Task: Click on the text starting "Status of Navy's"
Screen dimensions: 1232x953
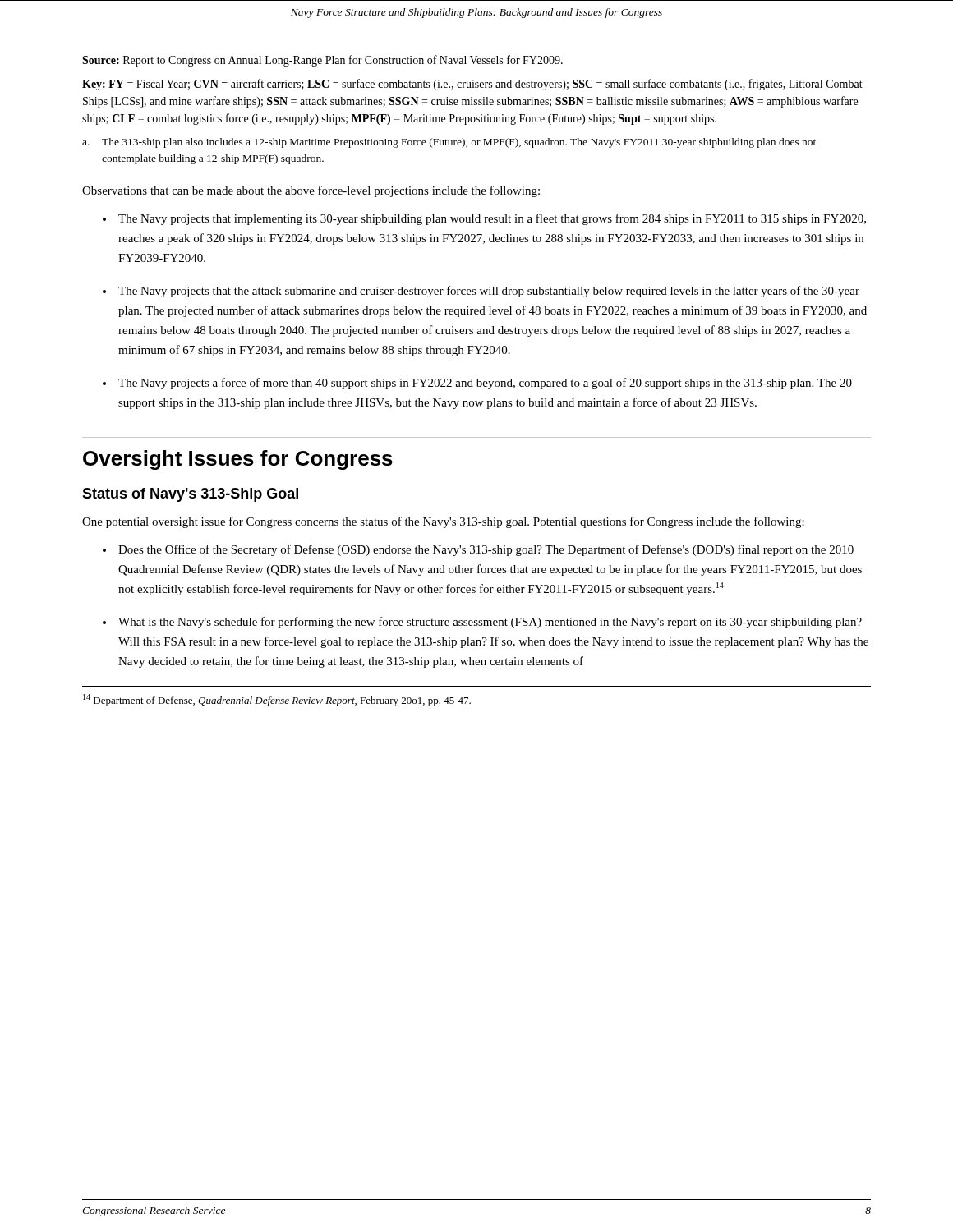Action: coord(191,493)
